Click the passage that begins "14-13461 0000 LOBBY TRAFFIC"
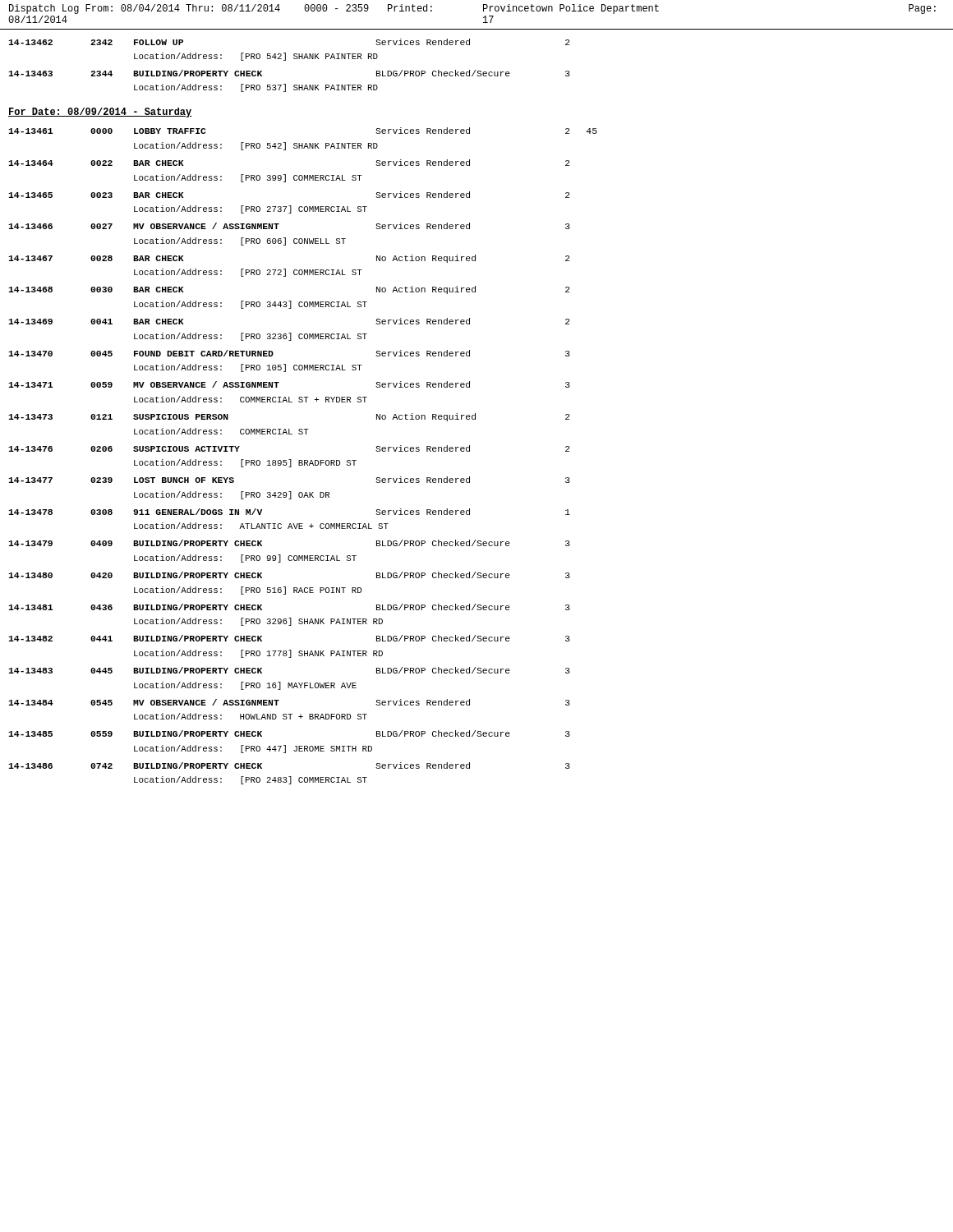Screen dimensions: 1232x953 [x=303, y=132]
